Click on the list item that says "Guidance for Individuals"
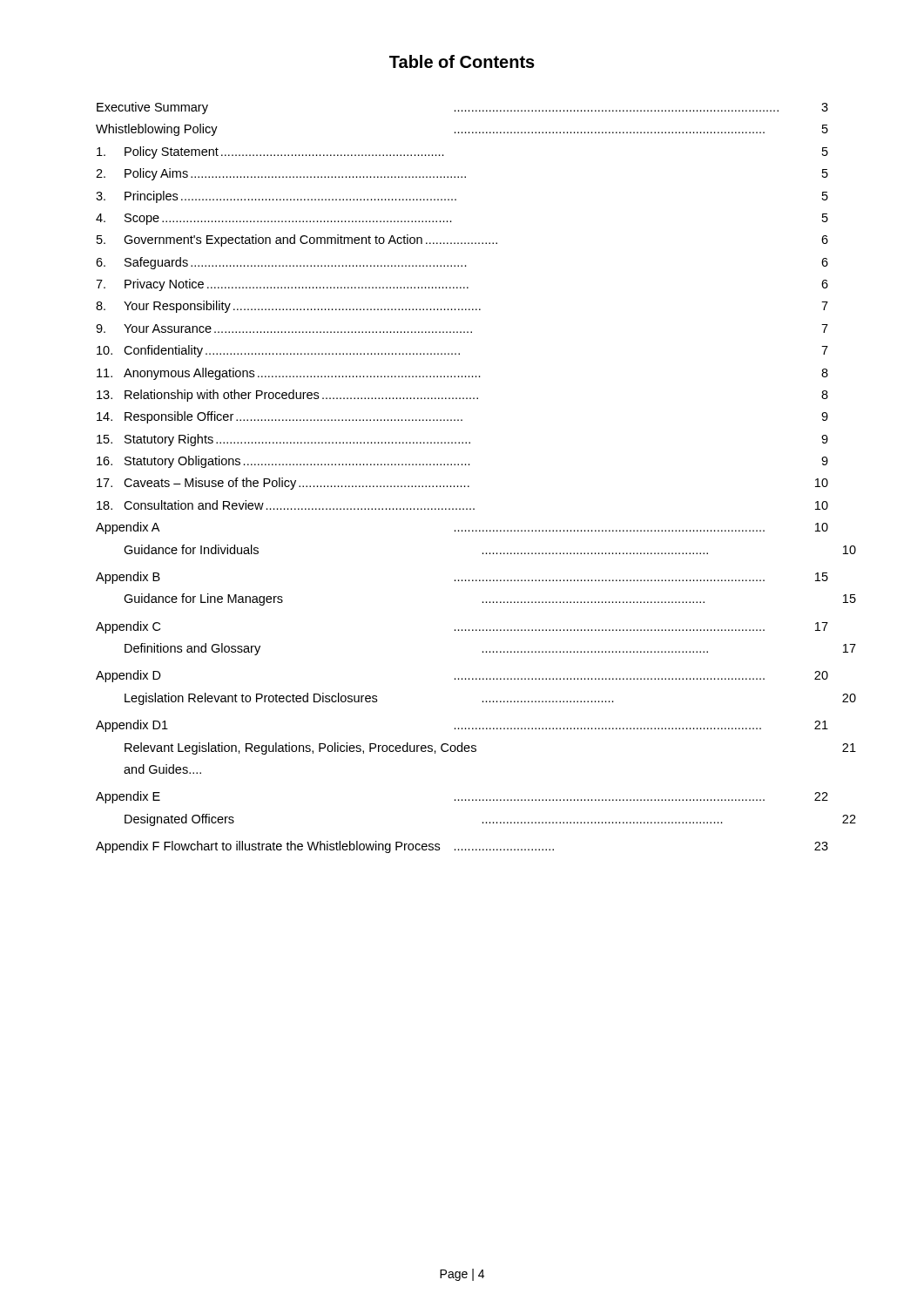 (x=490, y=550)
